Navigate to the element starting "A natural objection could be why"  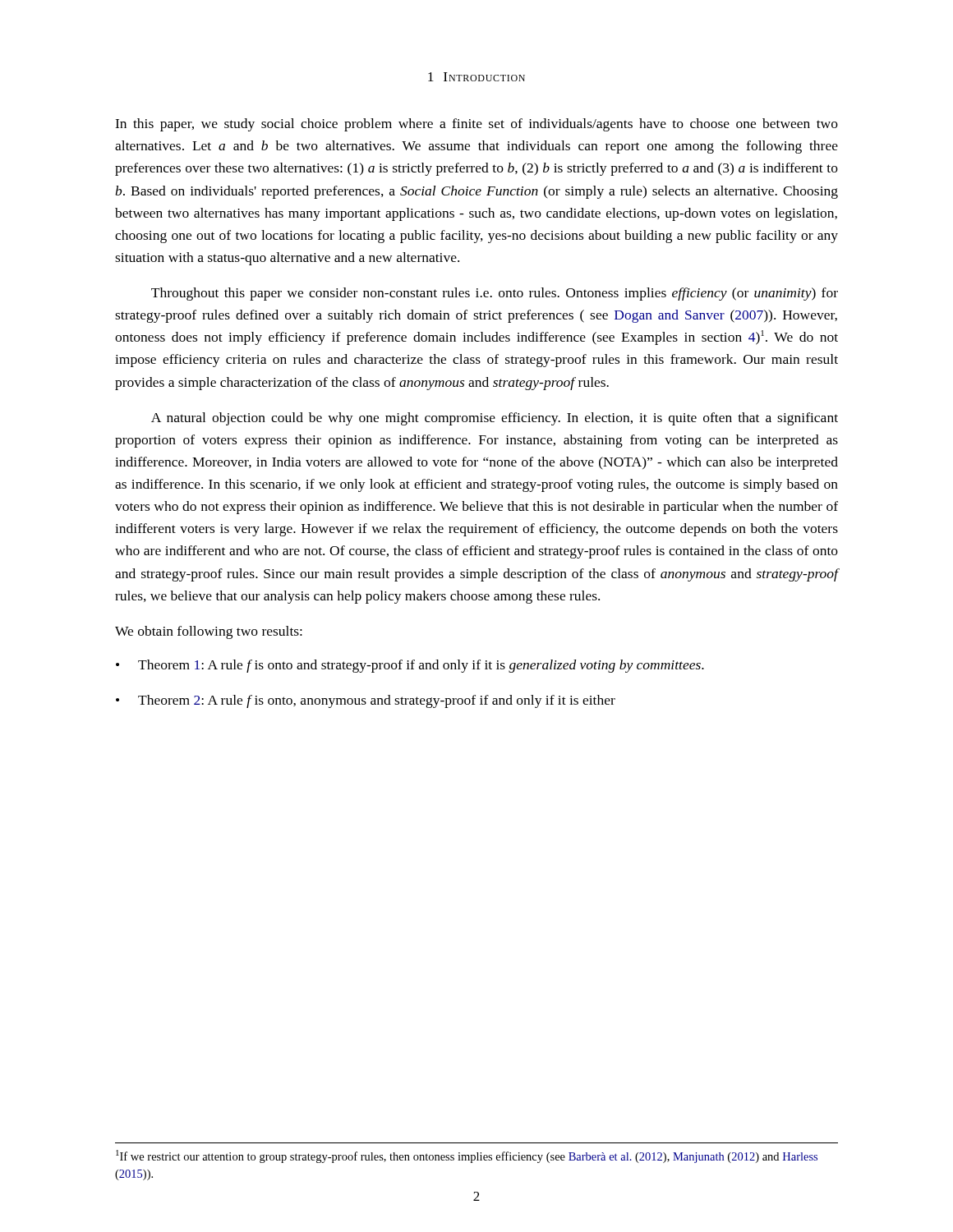tap(476, 506)
